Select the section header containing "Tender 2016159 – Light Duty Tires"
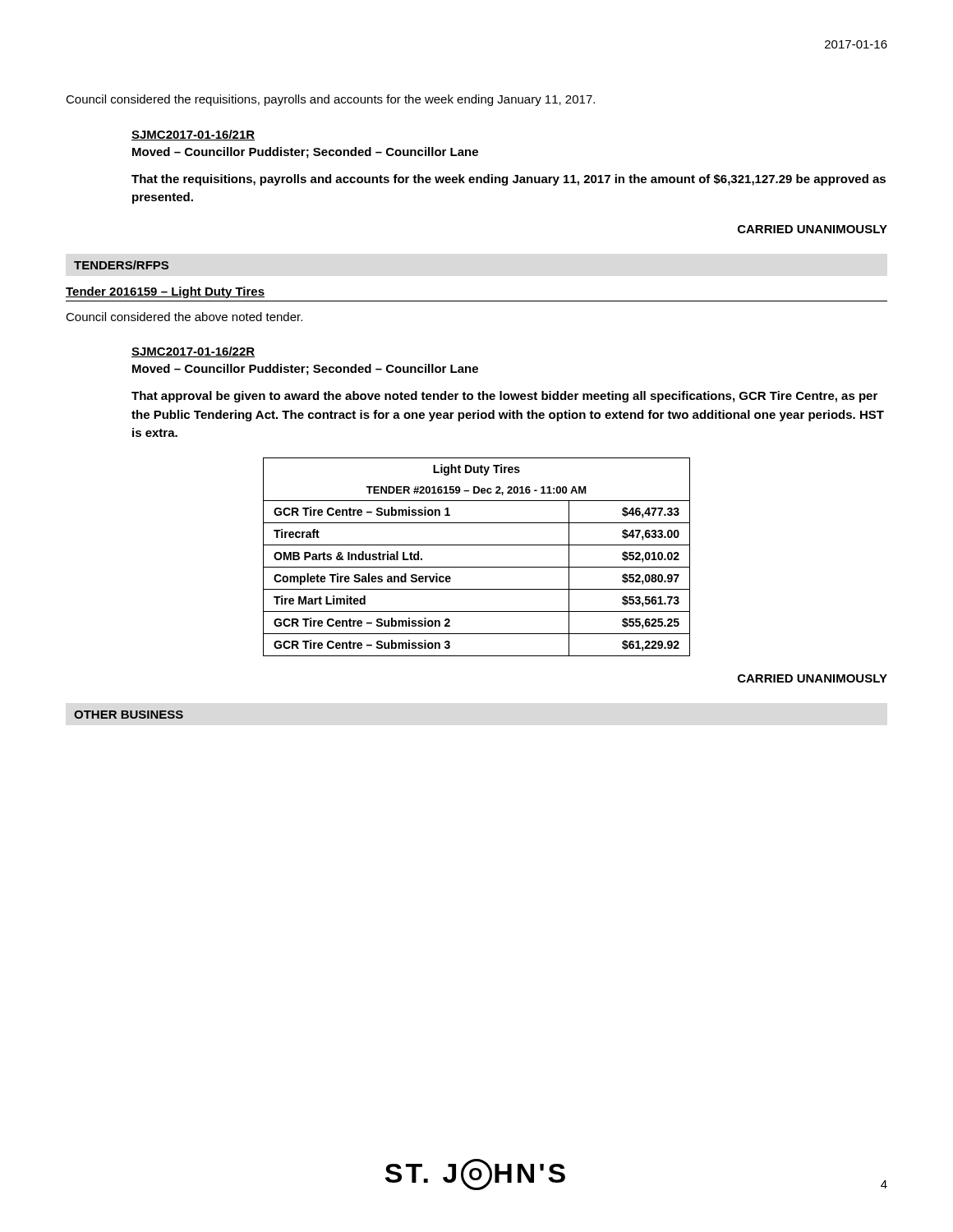This screenshot has height=1232, width=953. [x=165, y=291]
